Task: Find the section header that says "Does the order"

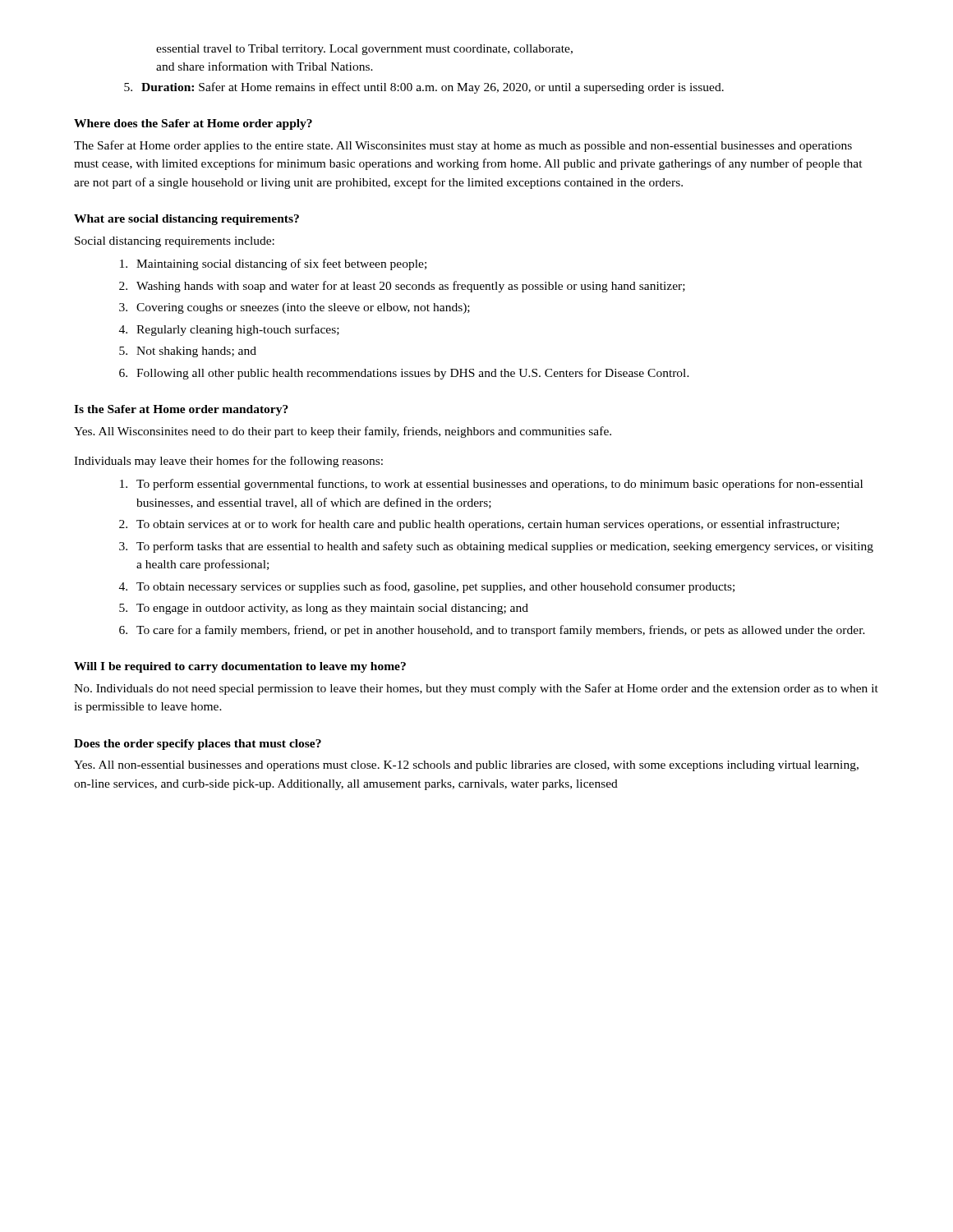Action: pos(198,743)
